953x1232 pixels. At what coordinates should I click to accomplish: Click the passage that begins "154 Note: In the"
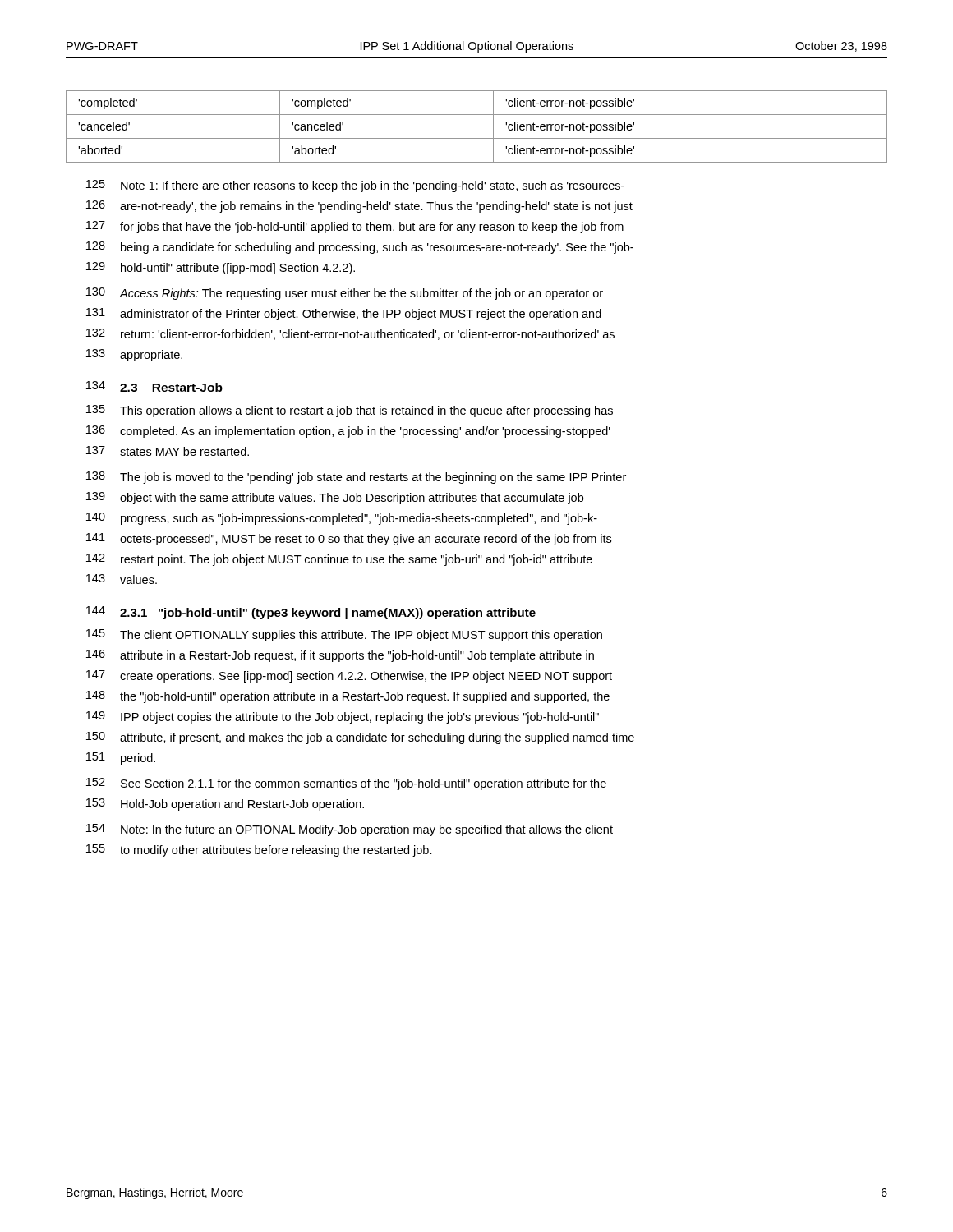coord(476,840)
